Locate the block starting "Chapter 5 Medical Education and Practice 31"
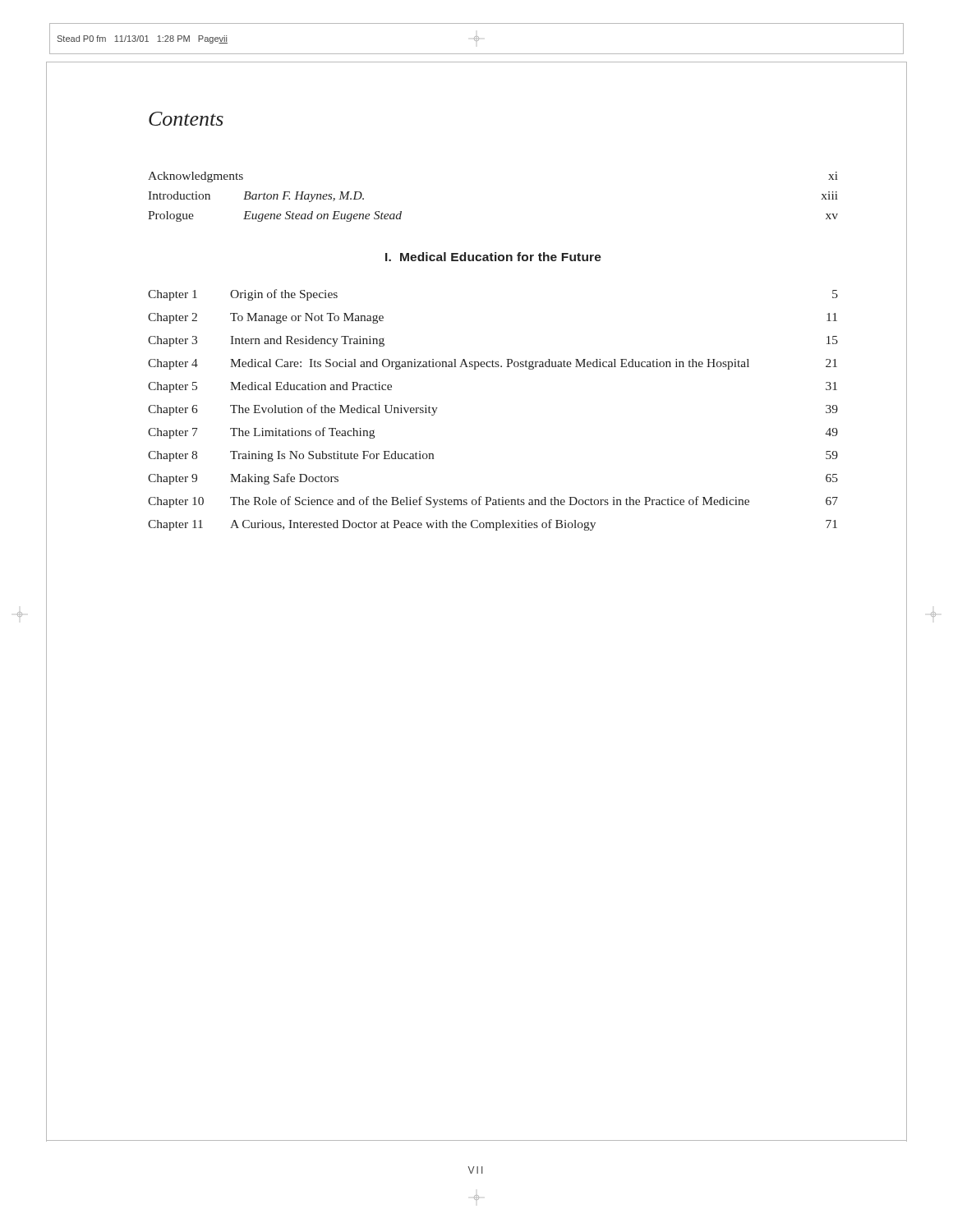 pyautogui.click(x=166, y=387)
